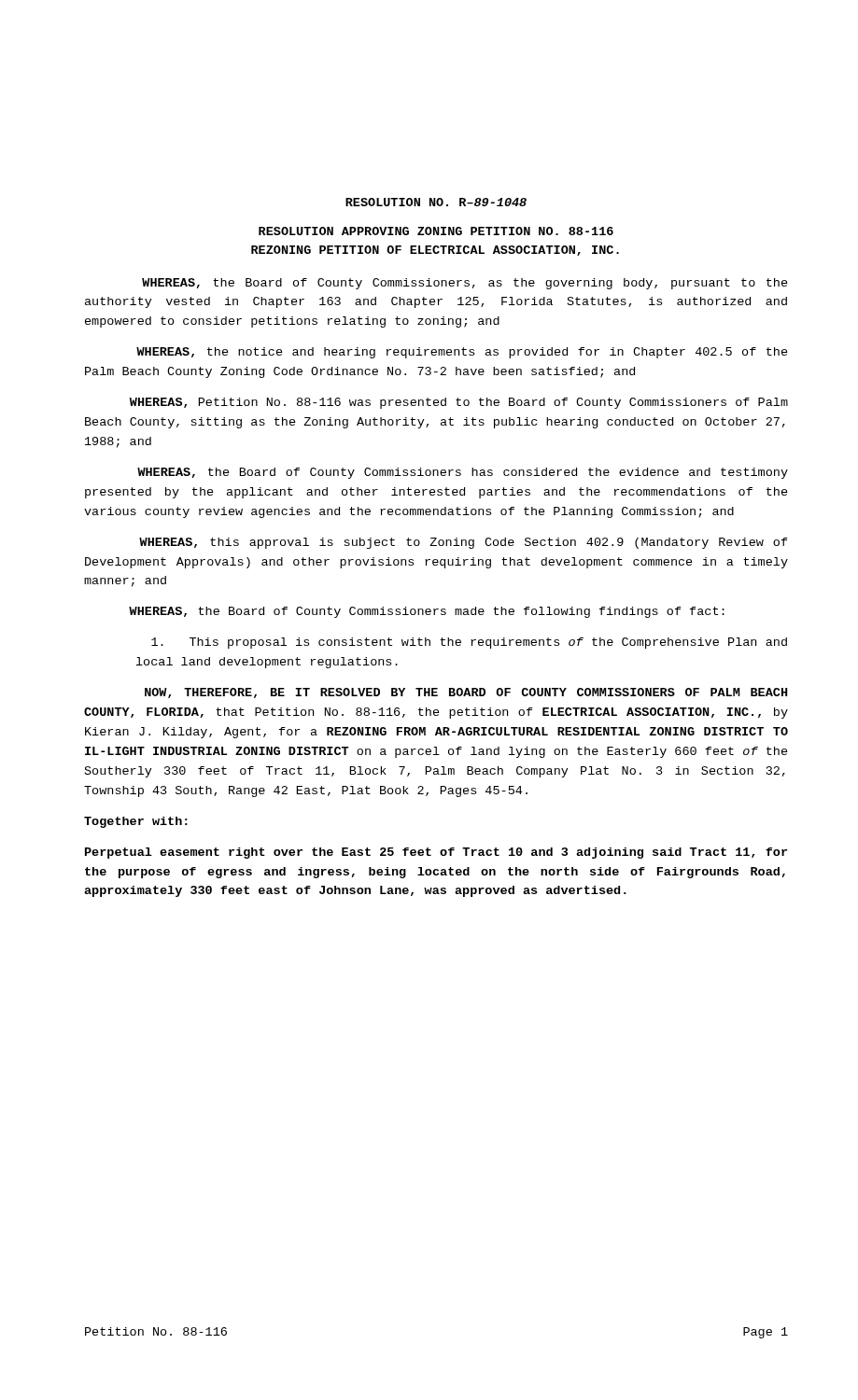Find the block on this page that starts "WHEREAS, the Board of County Commissioners has"
858x1400 pixels.
coord(436,492)
